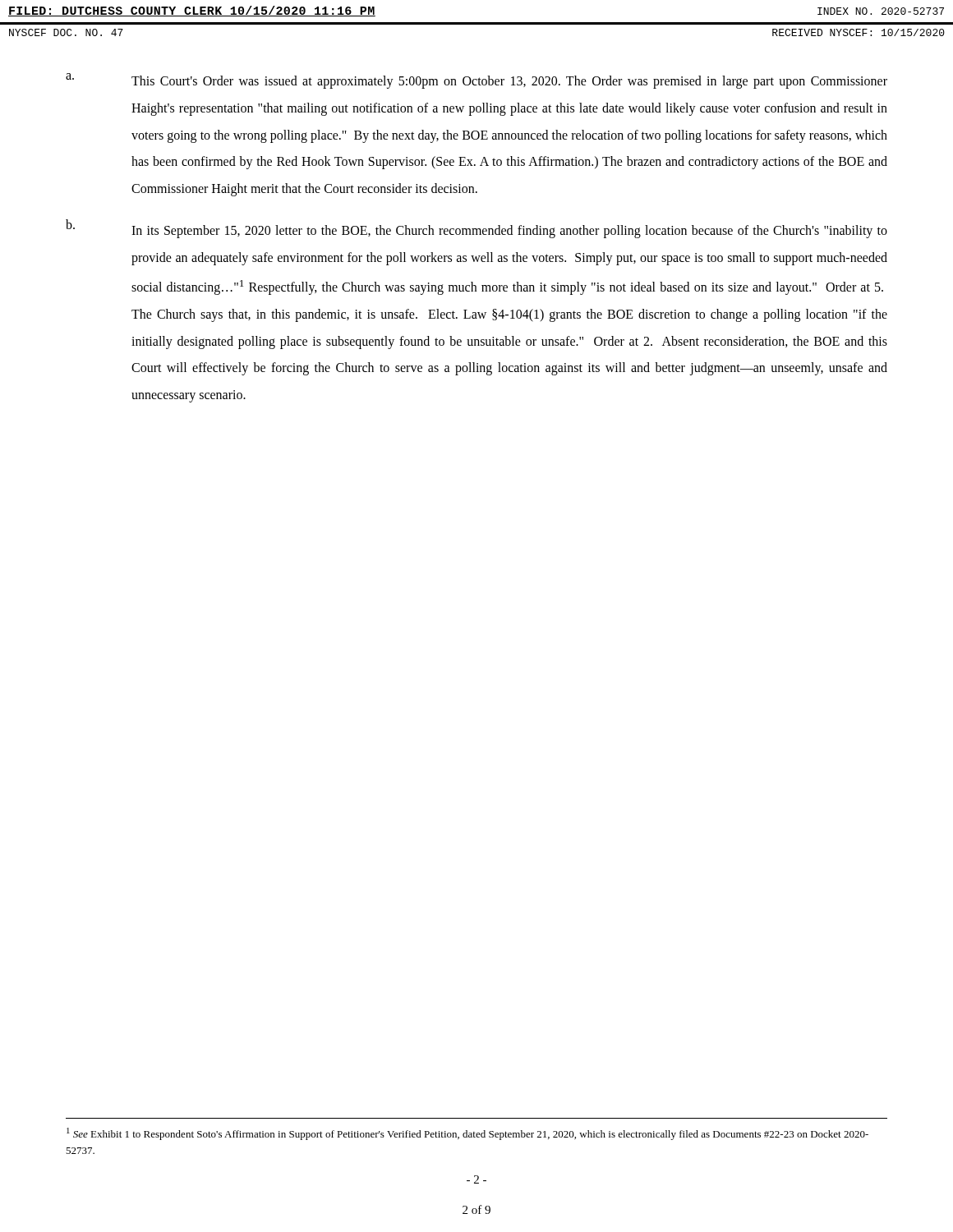Image resolution: width=953 pixels, height=1232 pixels.
Task: Find the block on this page that starts "b. In its"
Action: click(476, 313)
